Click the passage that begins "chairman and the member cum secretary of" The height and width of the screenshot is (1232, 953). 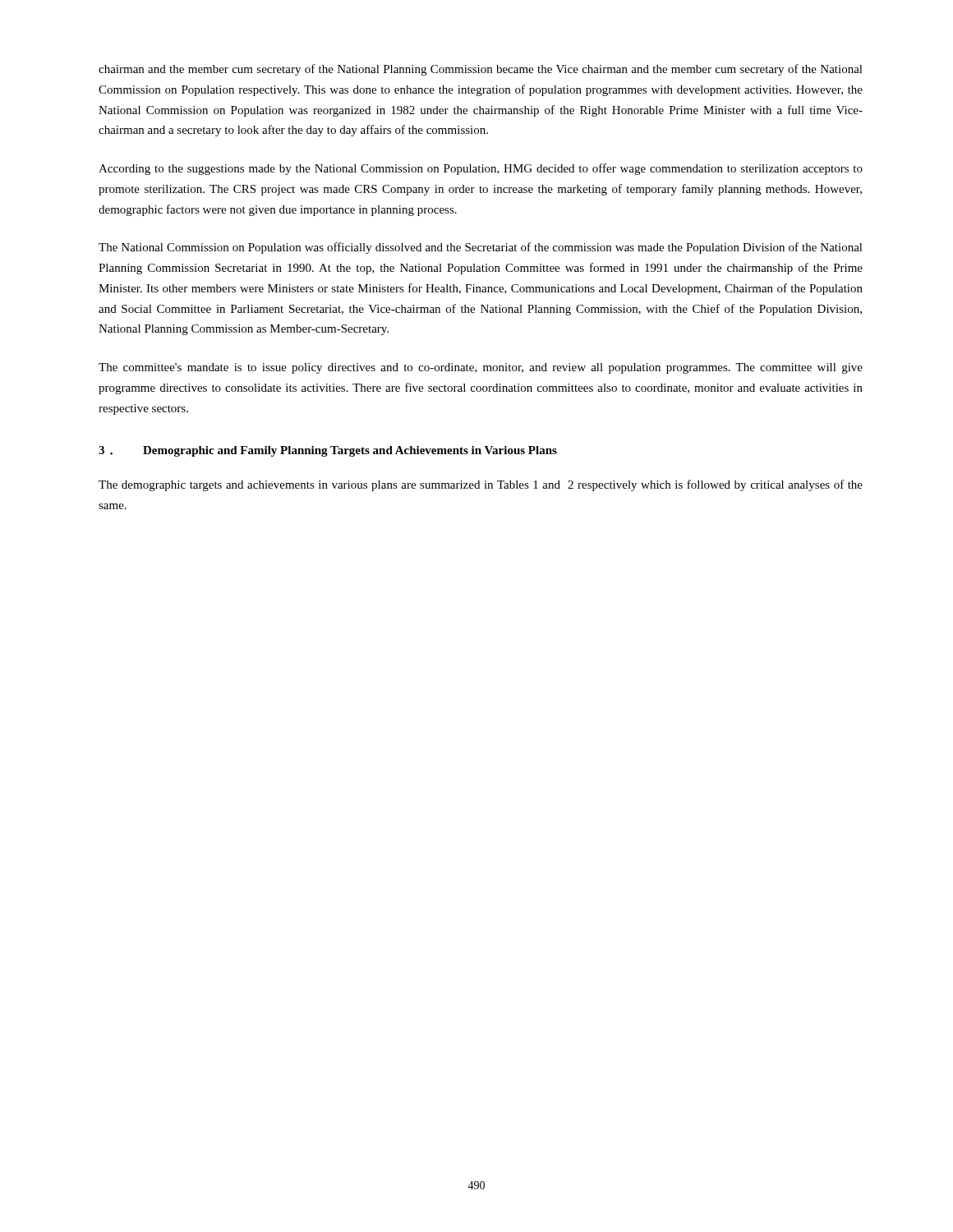click(x=481, y=99)
